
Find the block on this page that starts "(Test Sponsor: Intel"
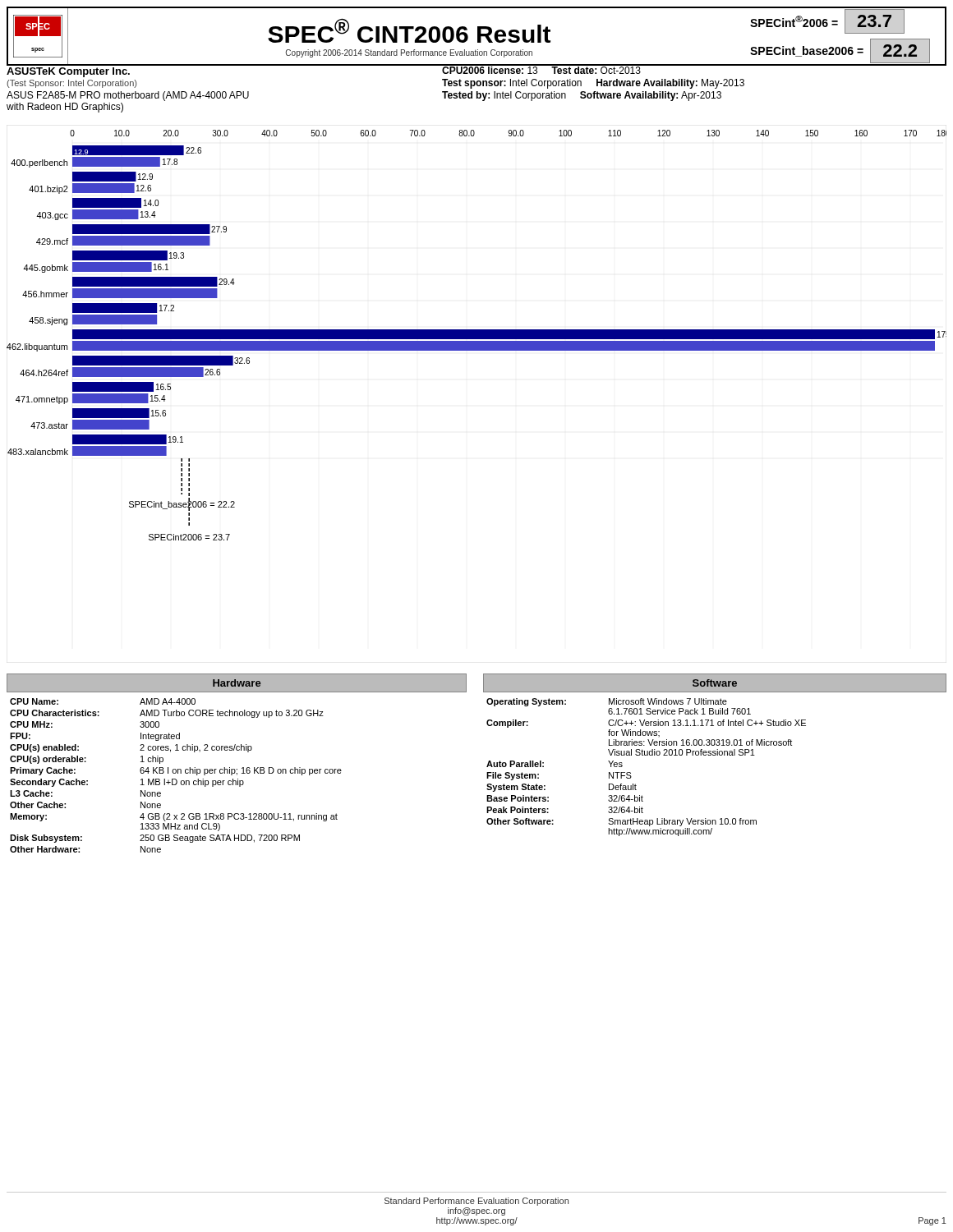[72, 83]
